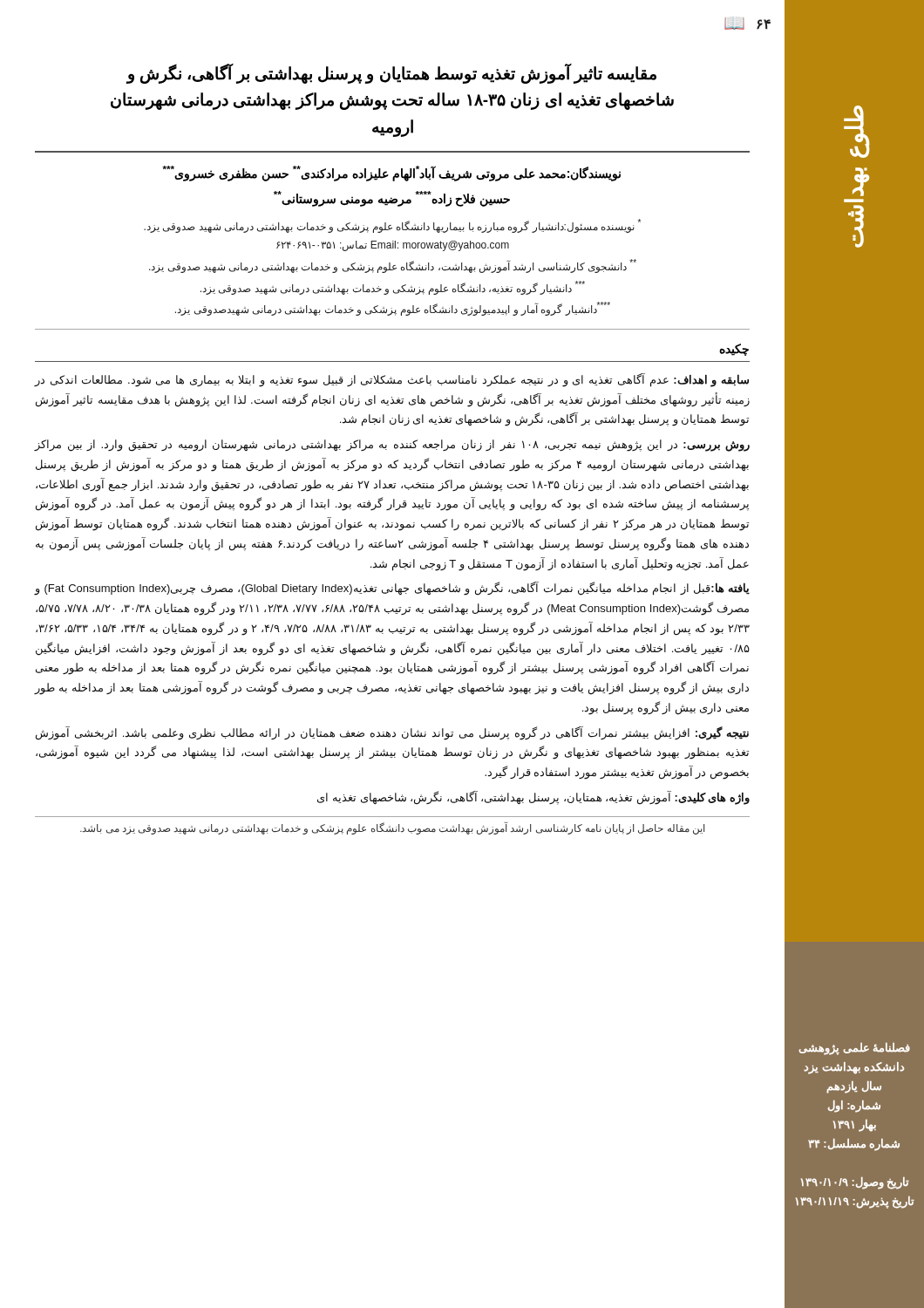924x1308 pixels.
Task: Click on the text starting "واژه های کلیدی:"
Action: (x=533, y=797)
